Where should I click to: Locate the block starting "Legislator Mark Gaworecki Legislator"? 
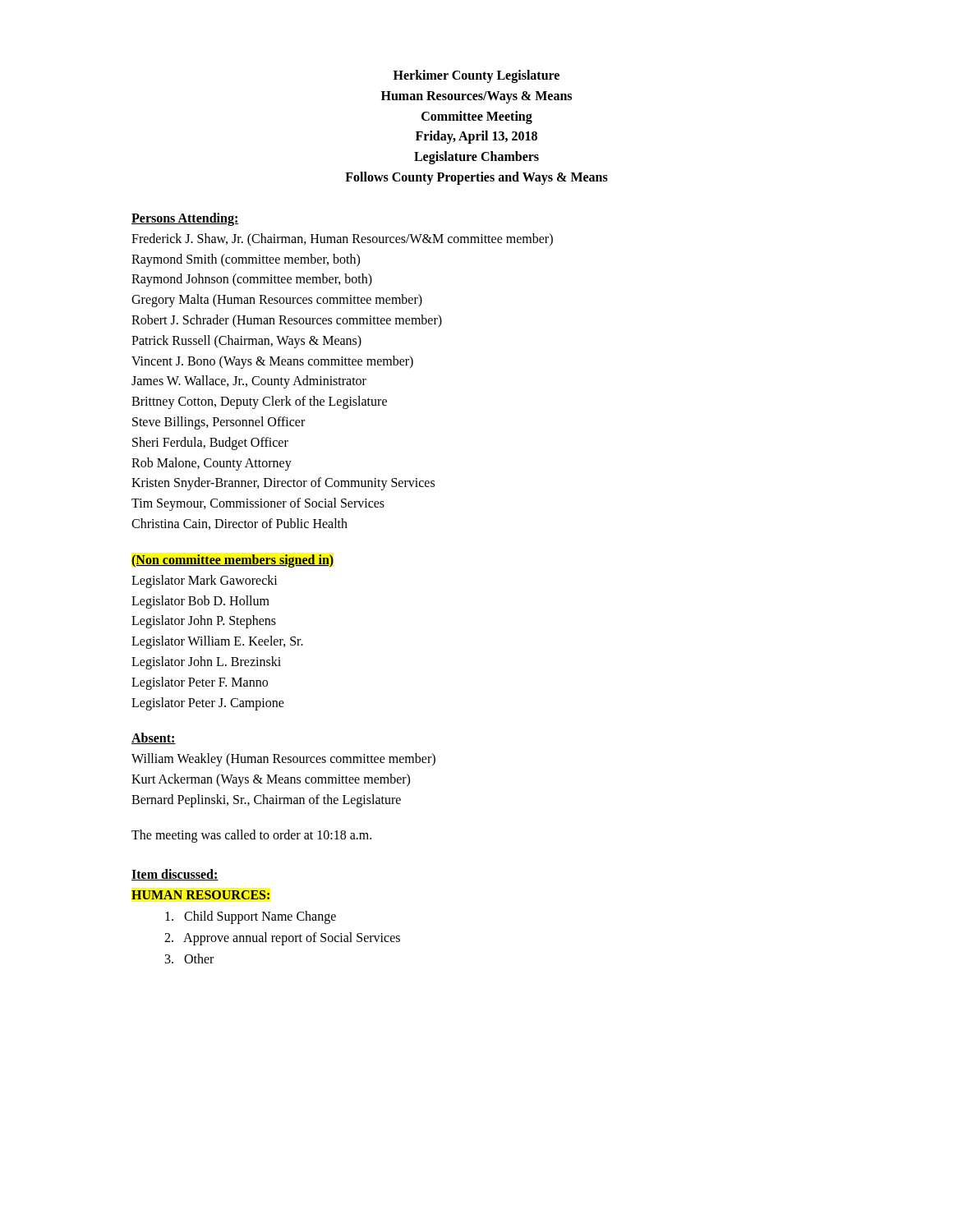click(x=217, y=641)
